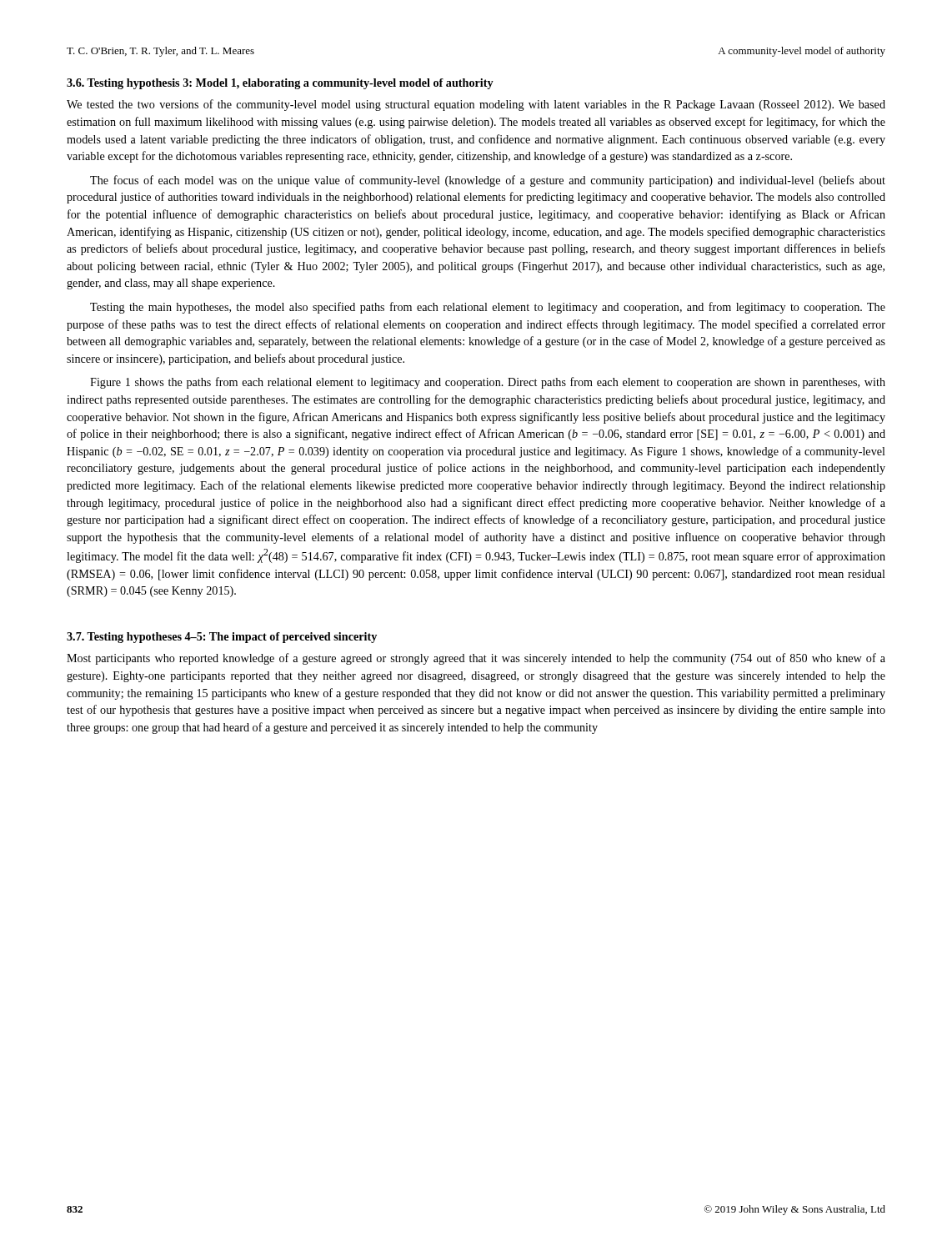Locate the region starting "3.7. Testing hypotheses"

coord(222,636)
